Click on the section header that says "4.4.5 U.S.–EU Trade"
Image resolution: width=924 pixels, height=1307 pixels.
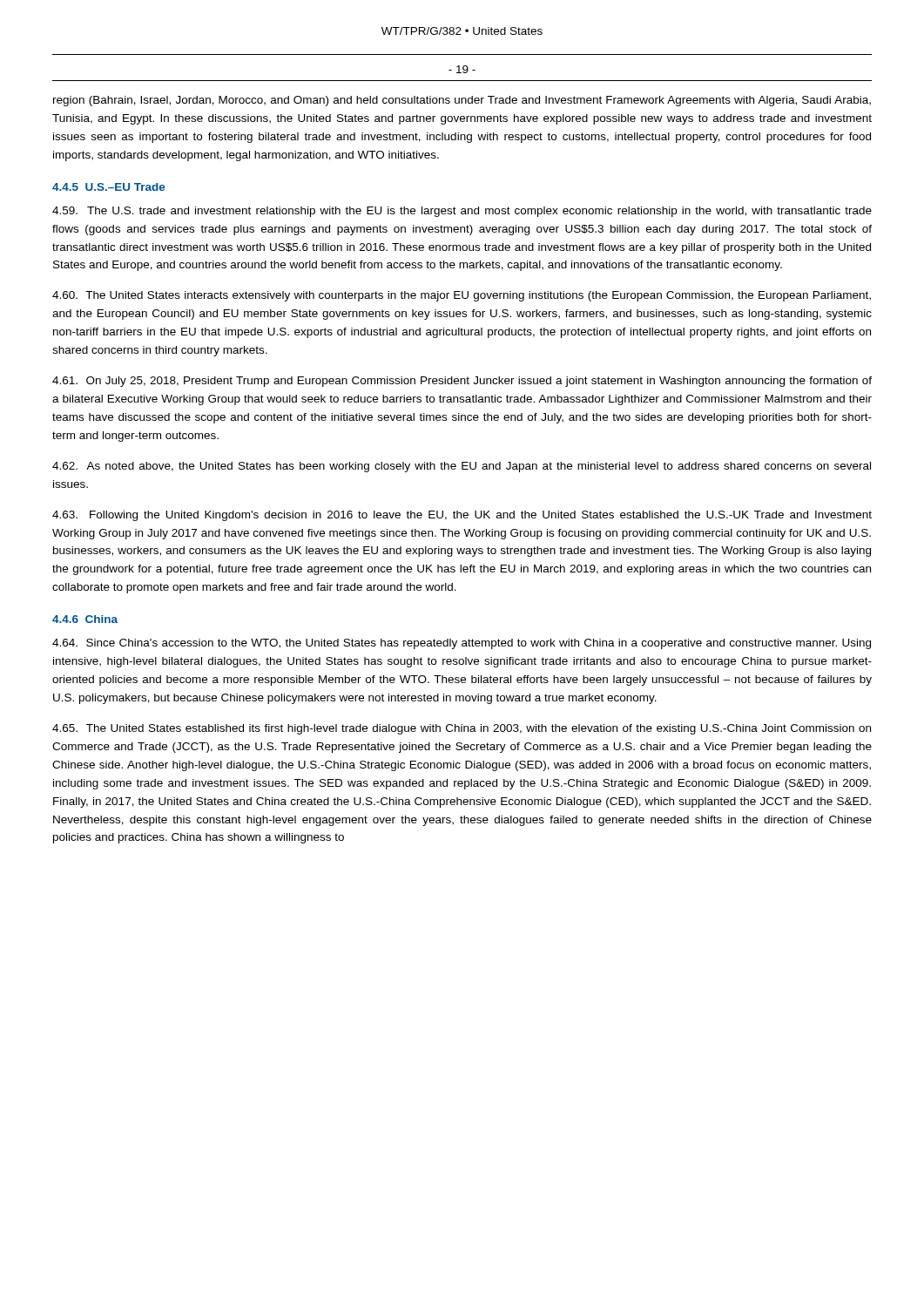109,187
